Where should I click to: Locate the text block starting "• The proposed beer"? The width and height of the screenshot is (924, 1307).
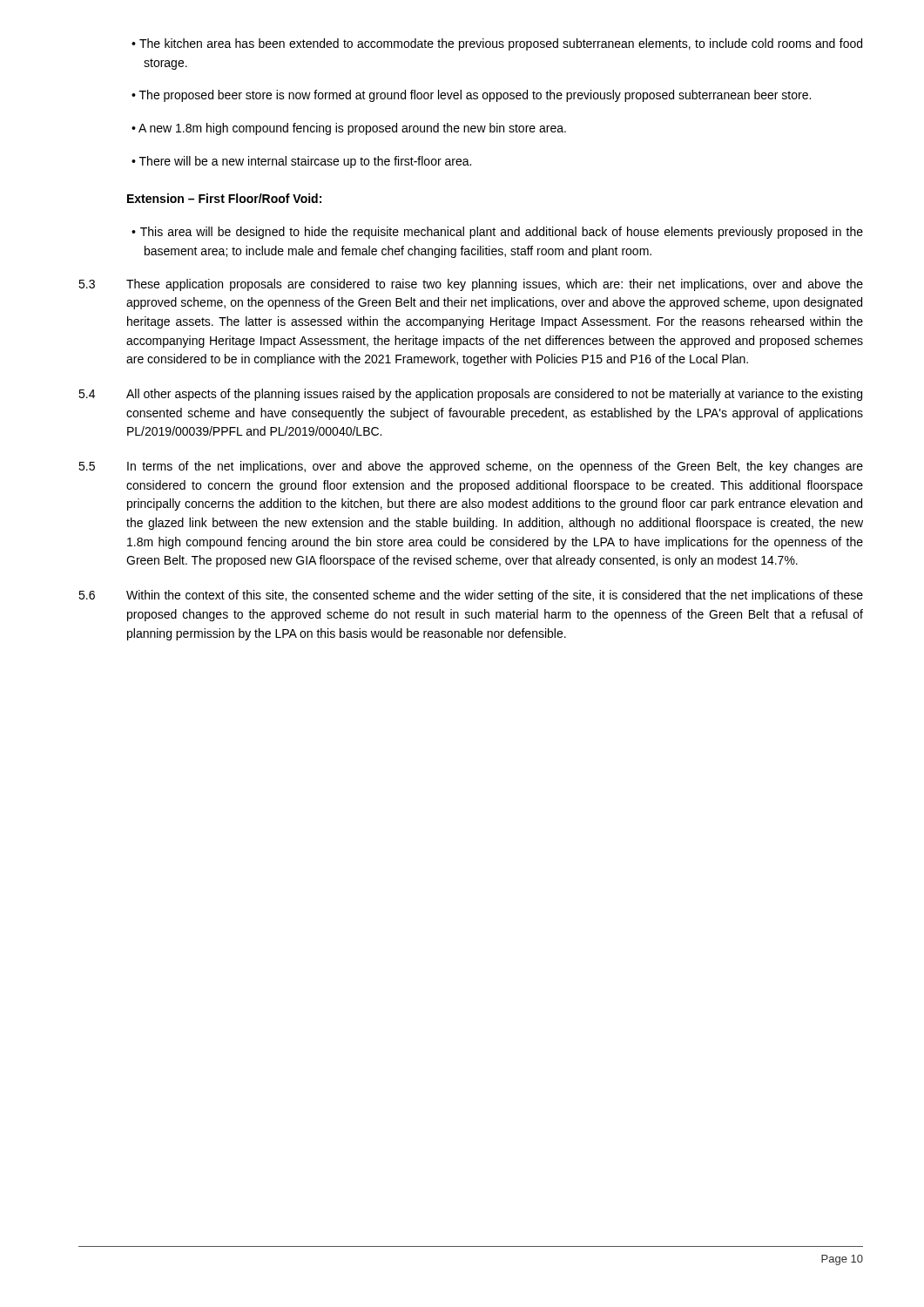(472, 95)
